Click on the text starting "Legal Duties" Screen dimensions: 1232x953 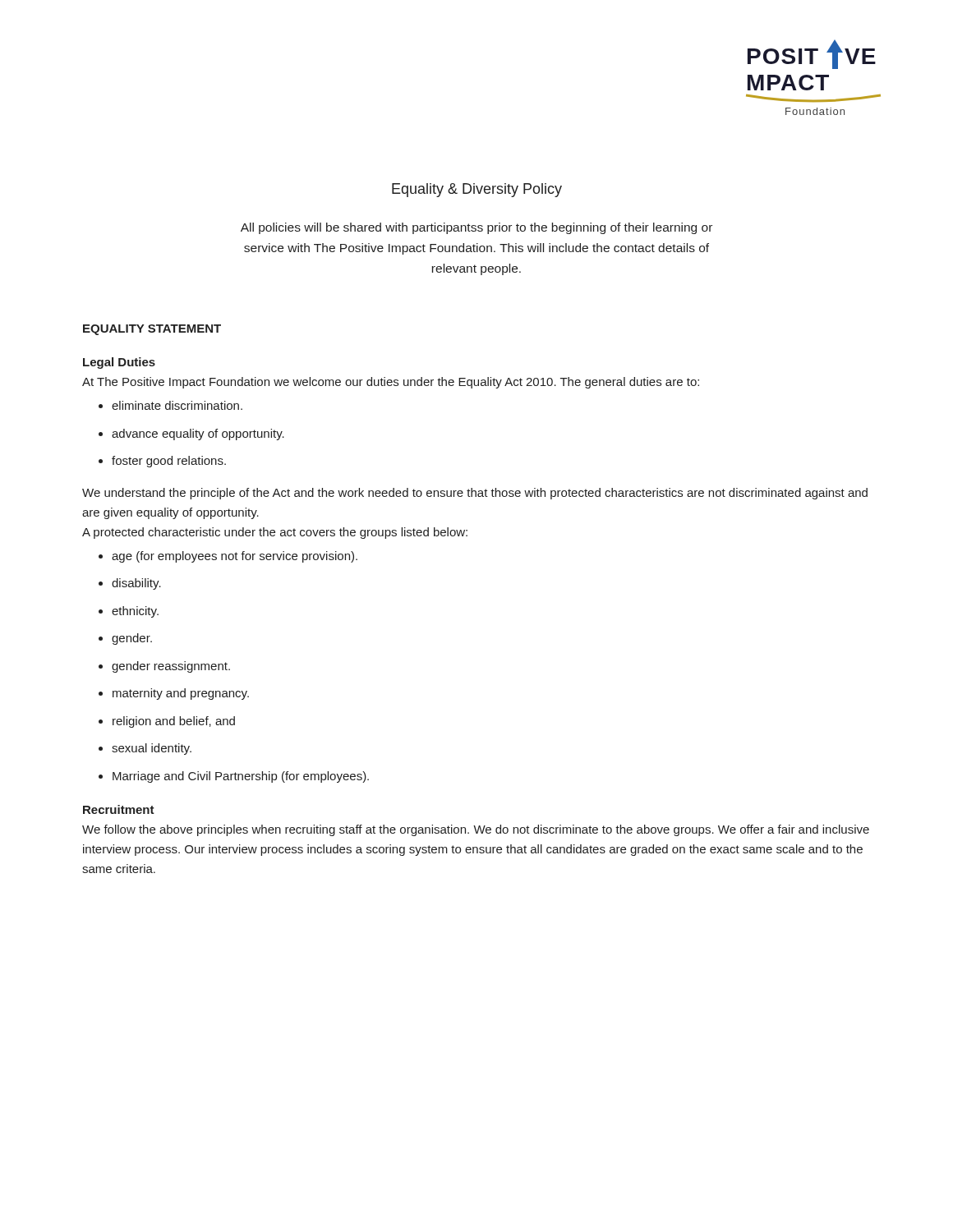tap(119, 362)
